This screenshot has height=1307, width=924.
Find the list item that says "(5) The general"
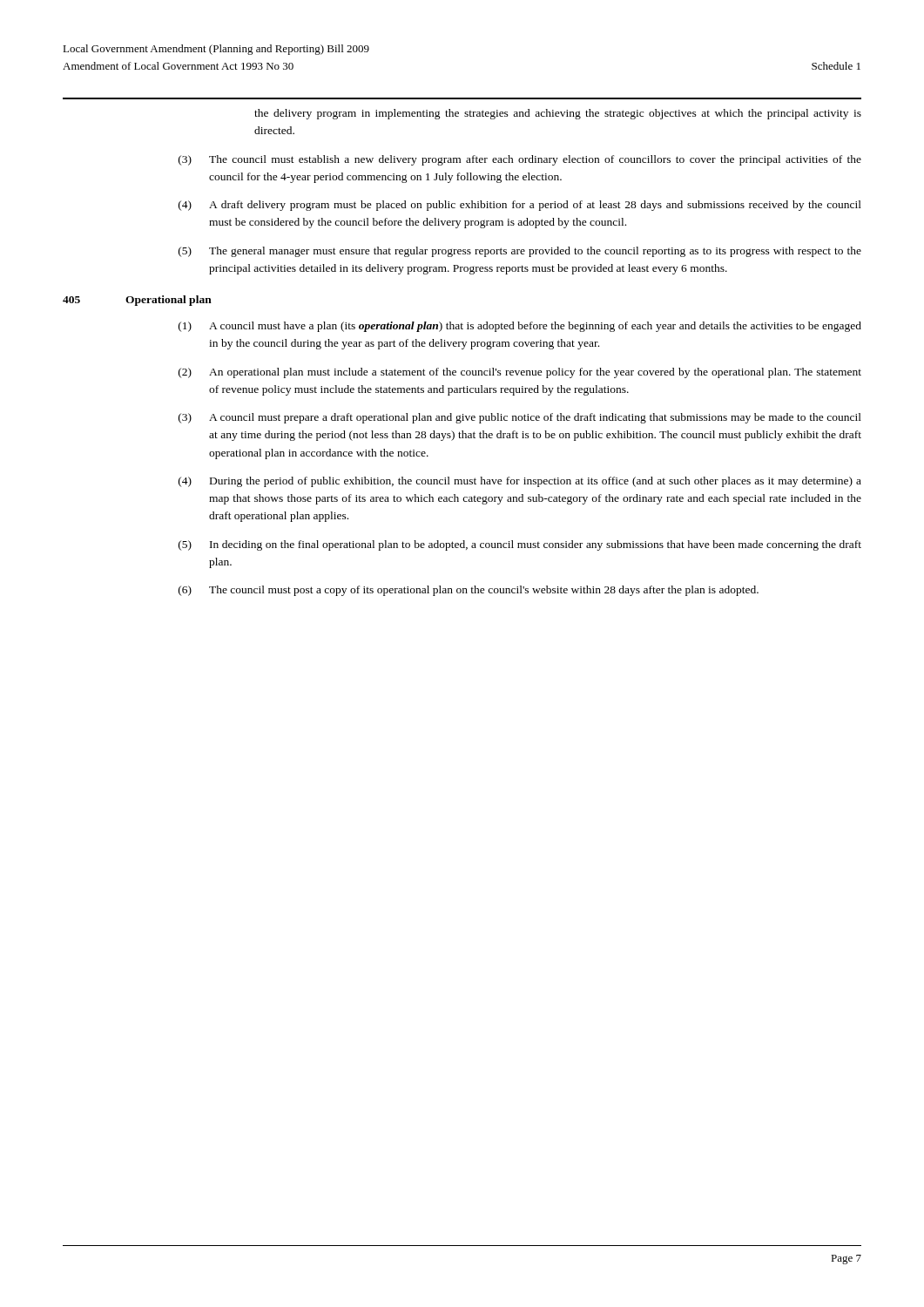tap(462, 259)
